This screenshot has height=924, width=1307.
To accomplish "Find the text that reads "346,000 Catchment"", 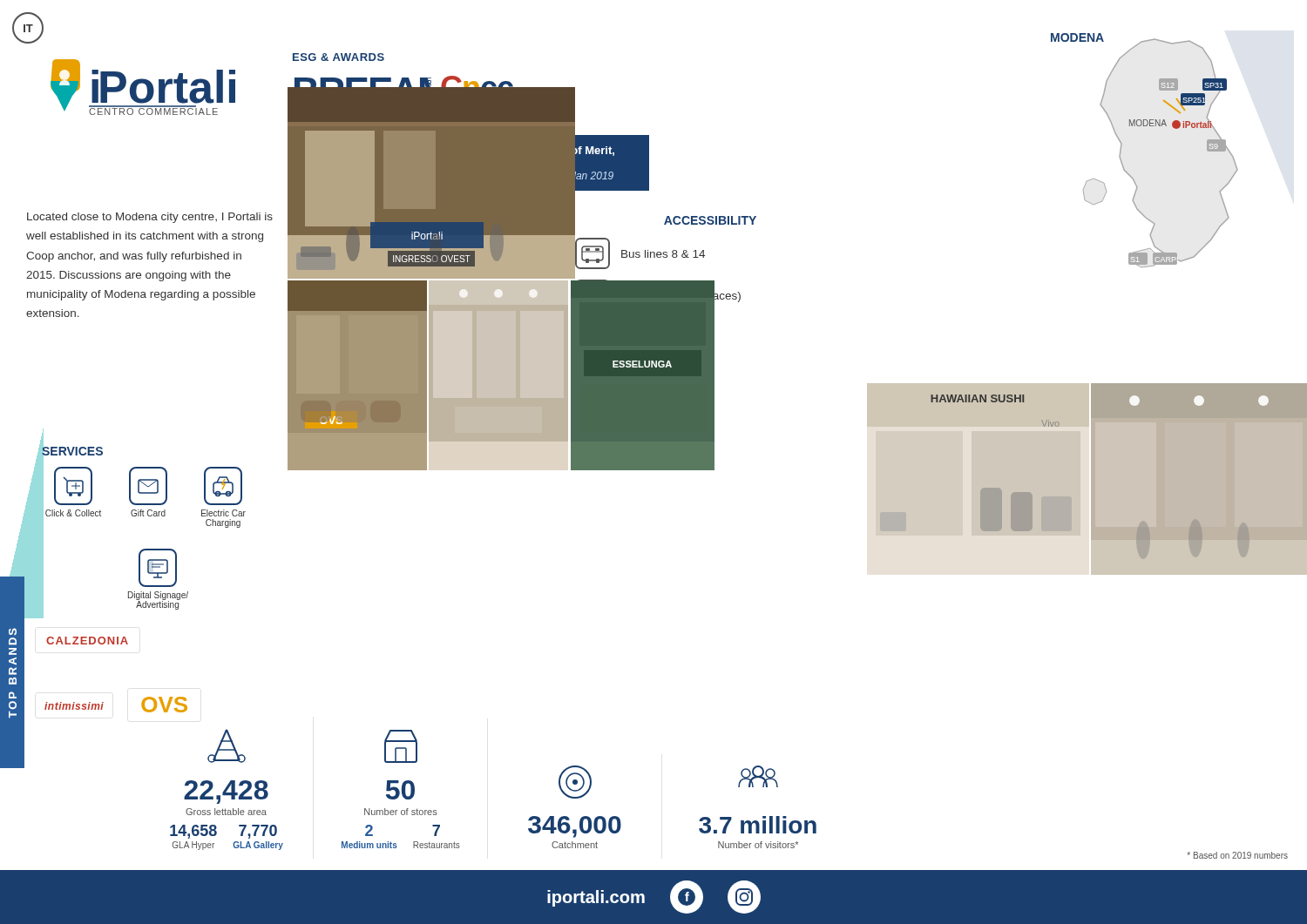I will point(575,806).
